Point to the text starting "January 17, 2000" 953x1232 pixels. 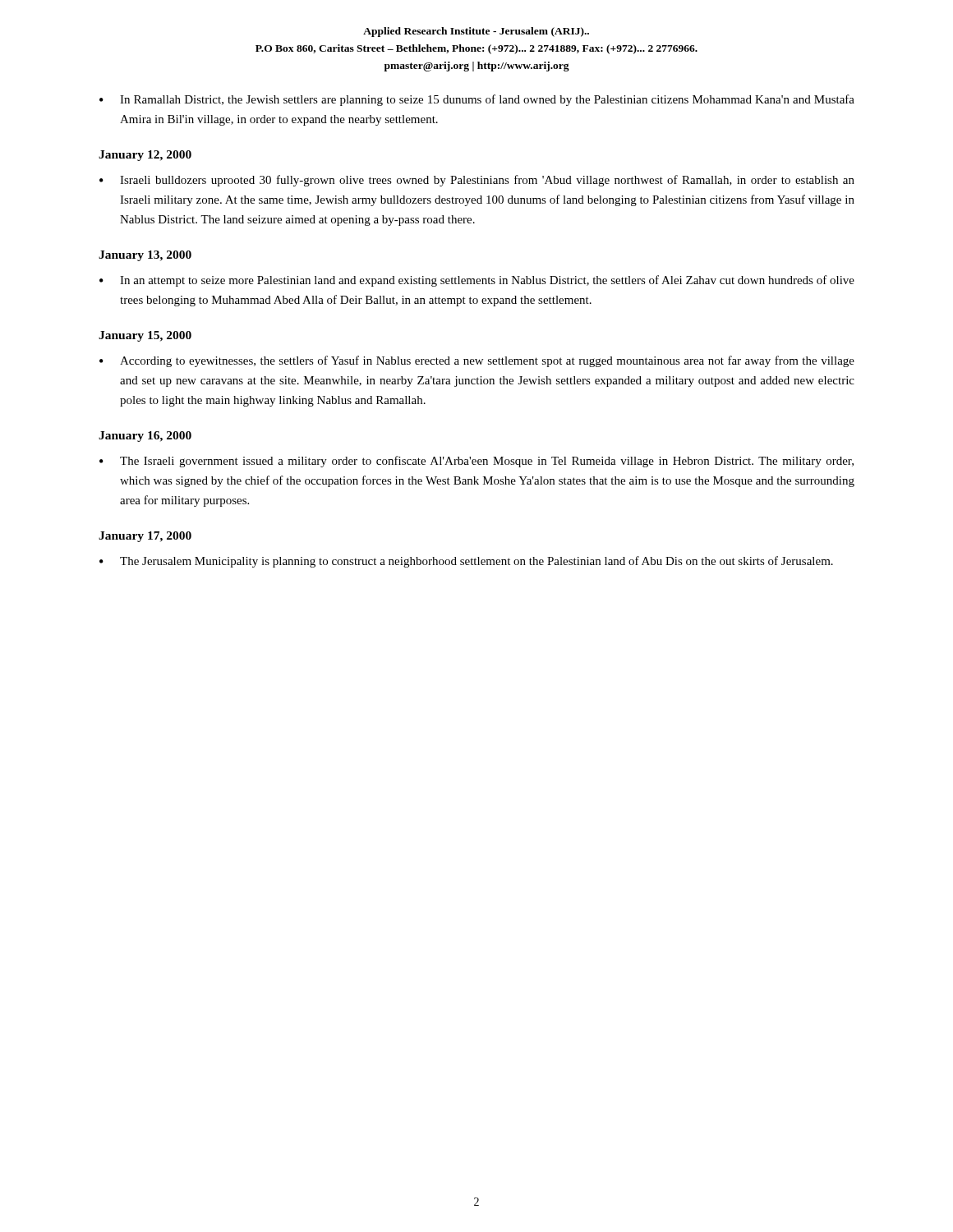tap(145, 535)
